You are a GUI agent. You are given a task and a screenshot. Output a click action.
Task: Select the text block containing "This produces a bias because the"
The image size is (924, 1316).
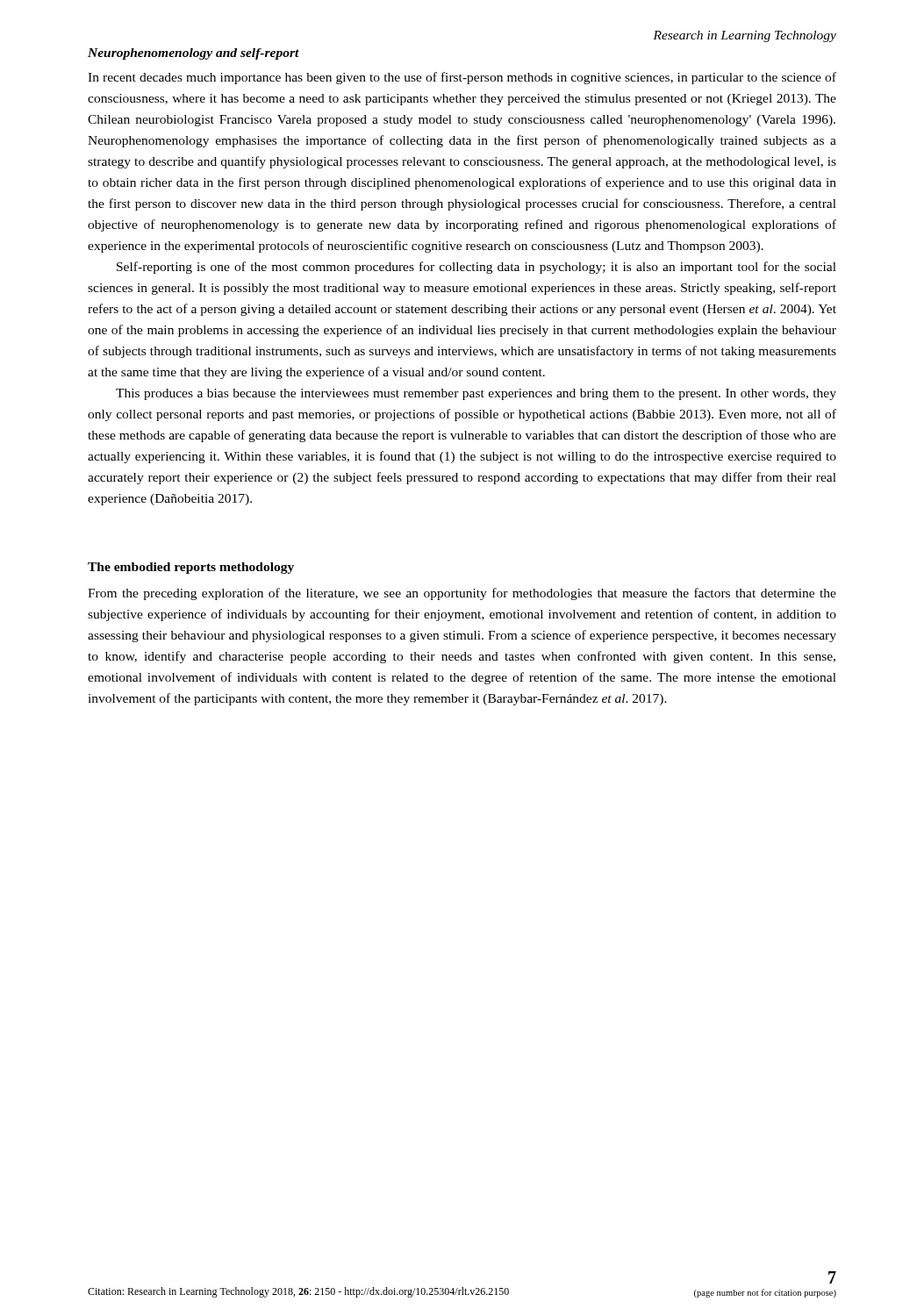(462, 446)
